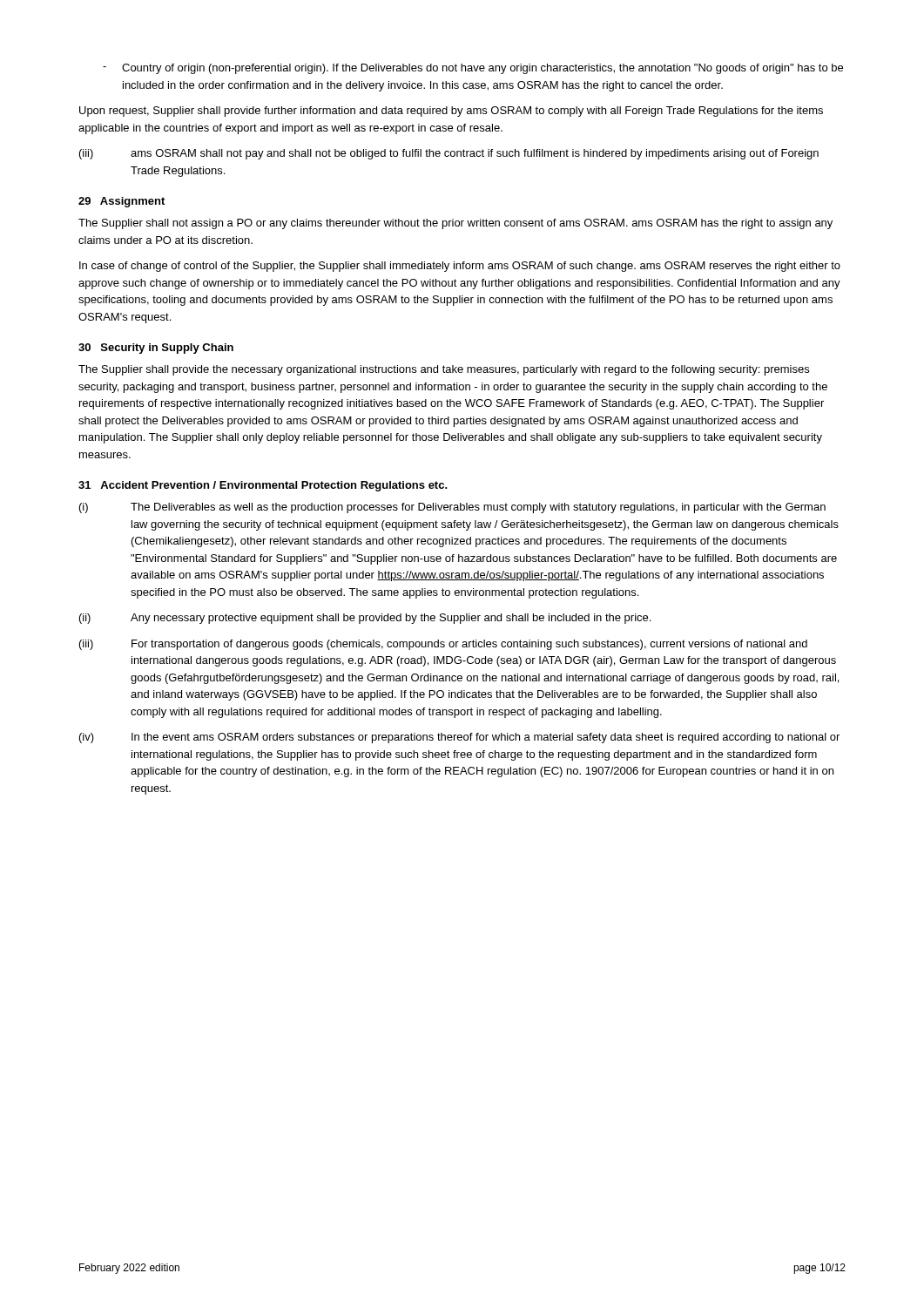Find the passage starting "The Supplier shall not assign a"
924x1307 pixels.
(x=456, y=231)
